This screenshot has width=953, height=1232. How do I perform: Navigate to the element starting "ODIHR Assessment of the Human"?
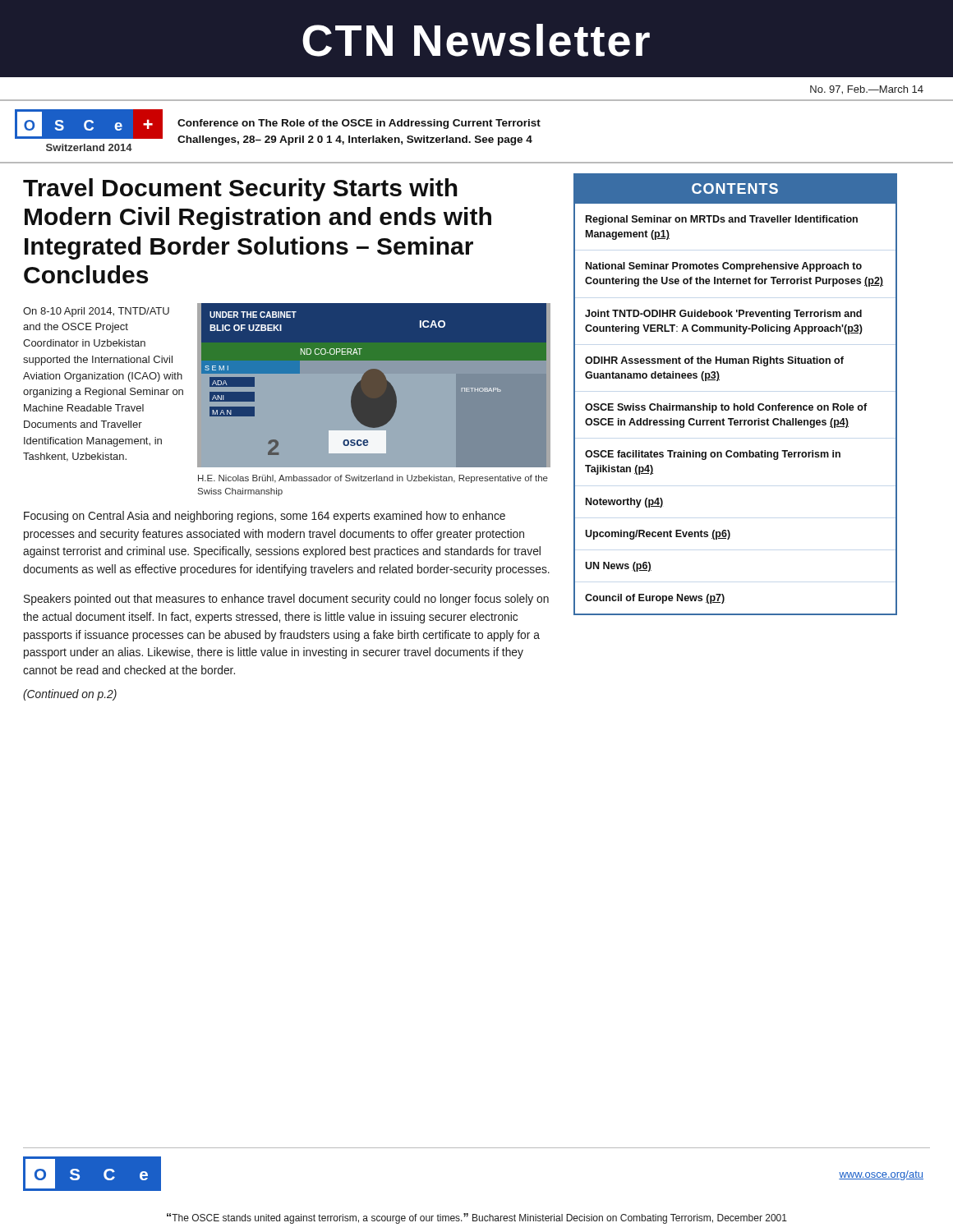point(714,368)
